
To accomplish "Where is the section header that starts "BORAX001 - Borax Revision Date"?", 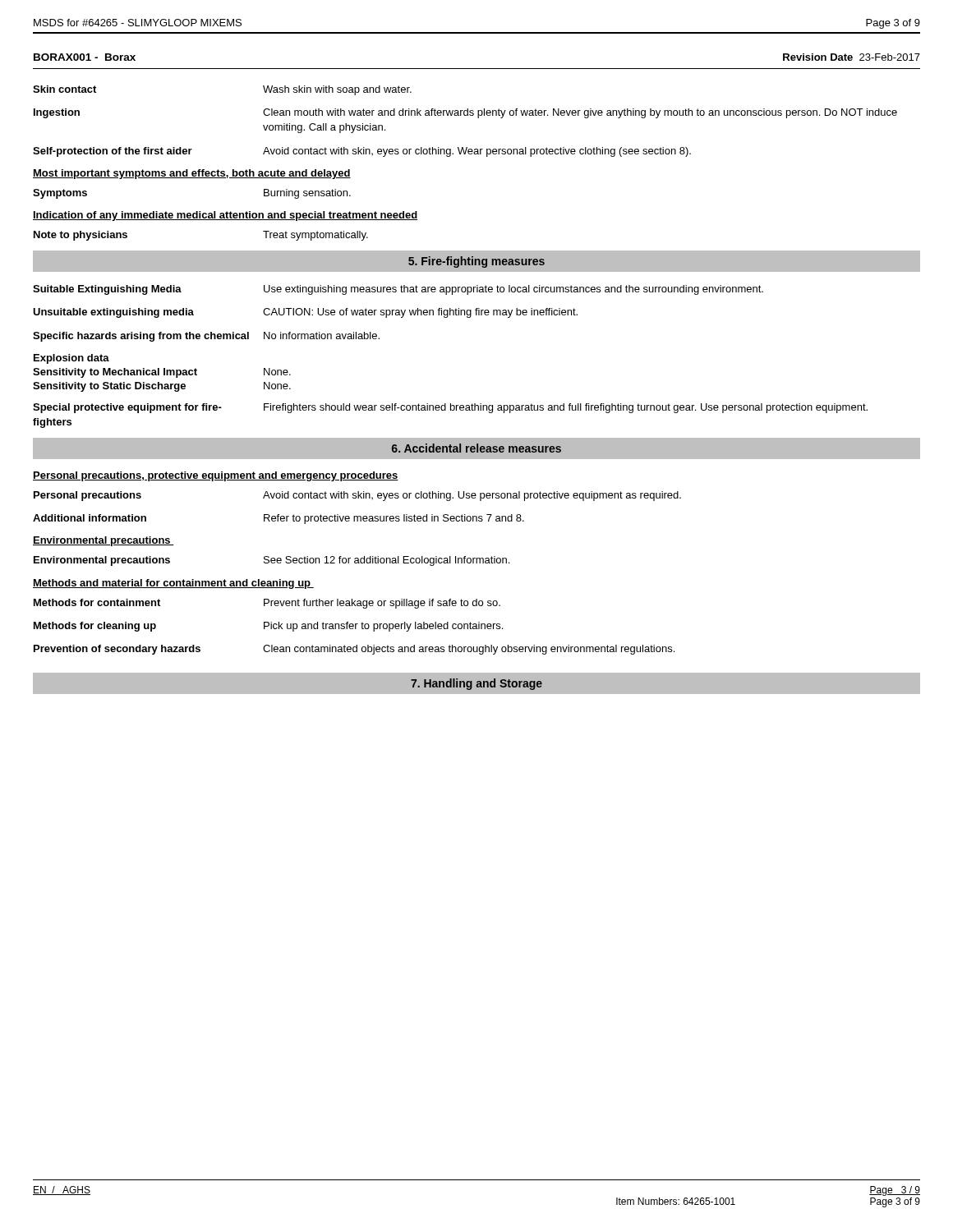I will tap(476, 57).
